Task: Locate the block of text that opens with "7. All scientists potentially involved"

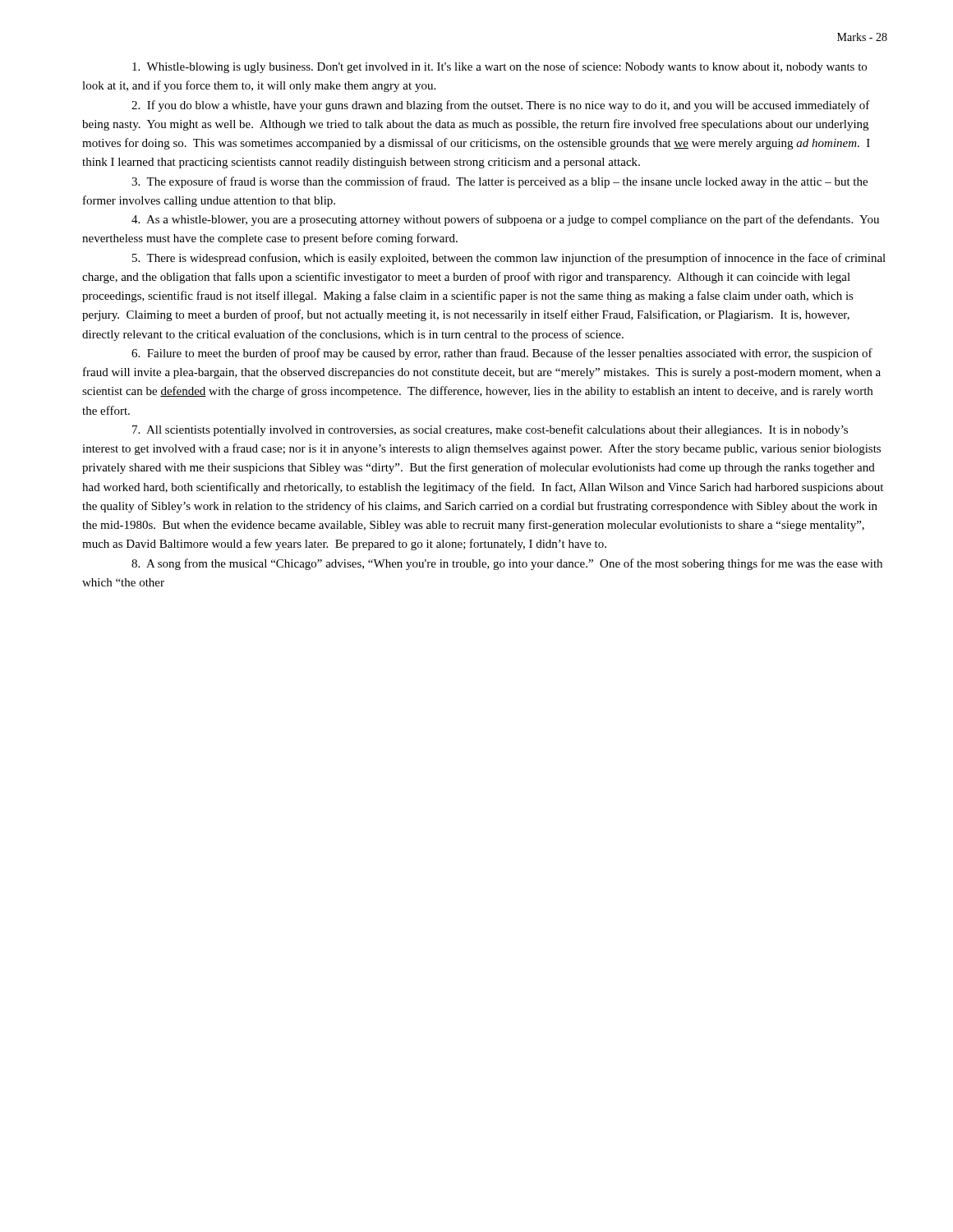Action: coord(485,487)
